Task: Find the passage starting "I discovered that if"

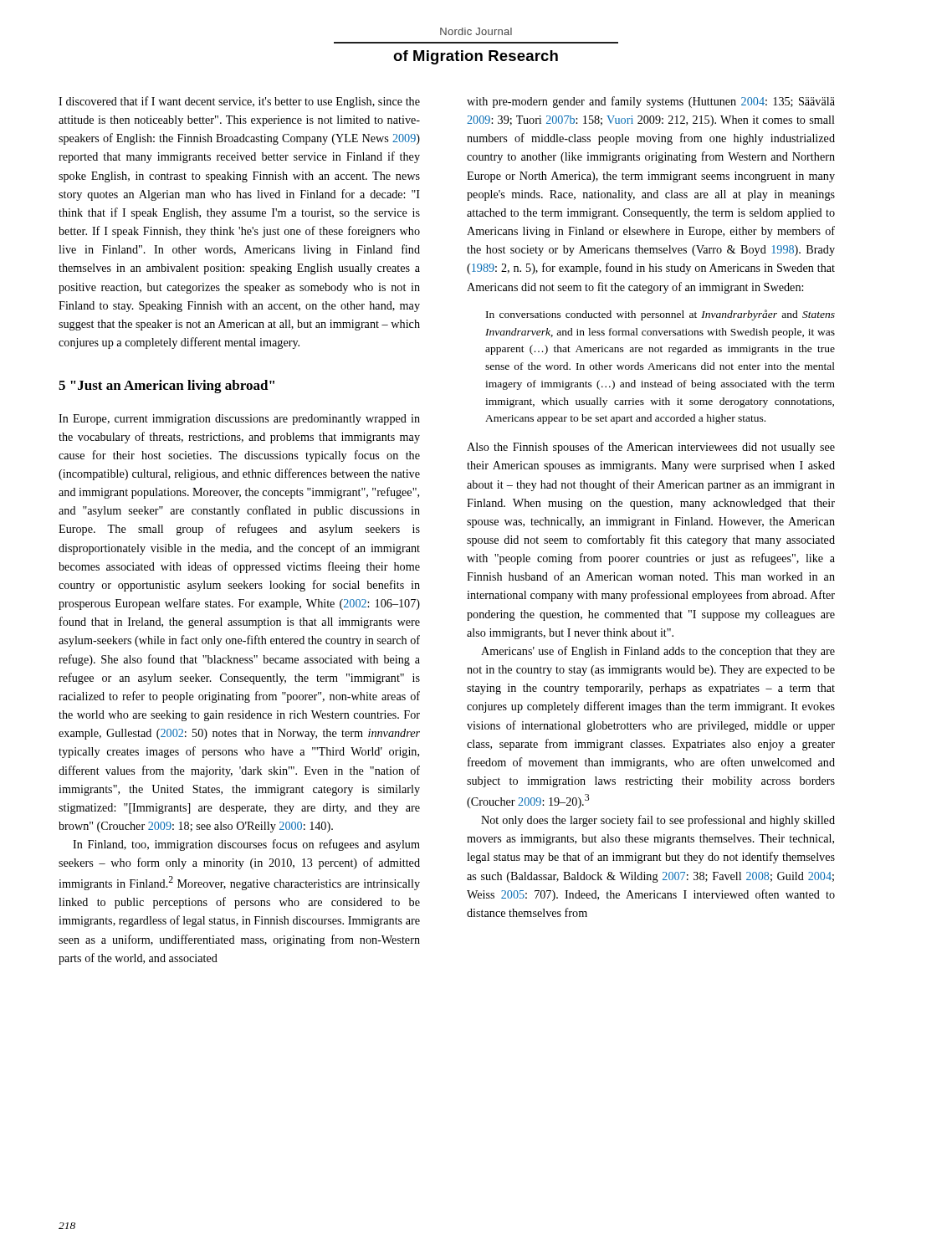Action: coord(239,222)
